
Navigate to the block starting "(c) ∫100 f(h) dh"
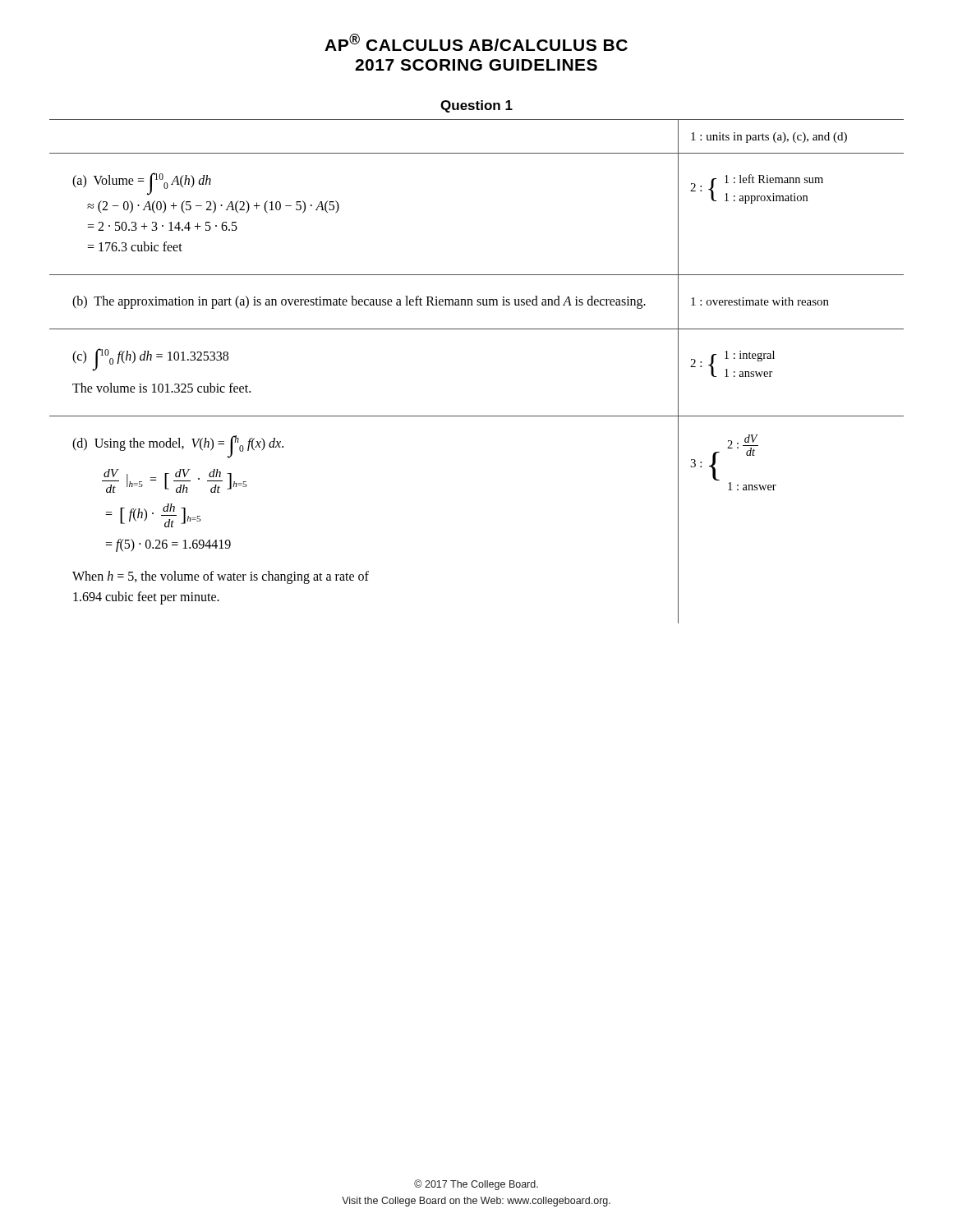coord(150,360)
